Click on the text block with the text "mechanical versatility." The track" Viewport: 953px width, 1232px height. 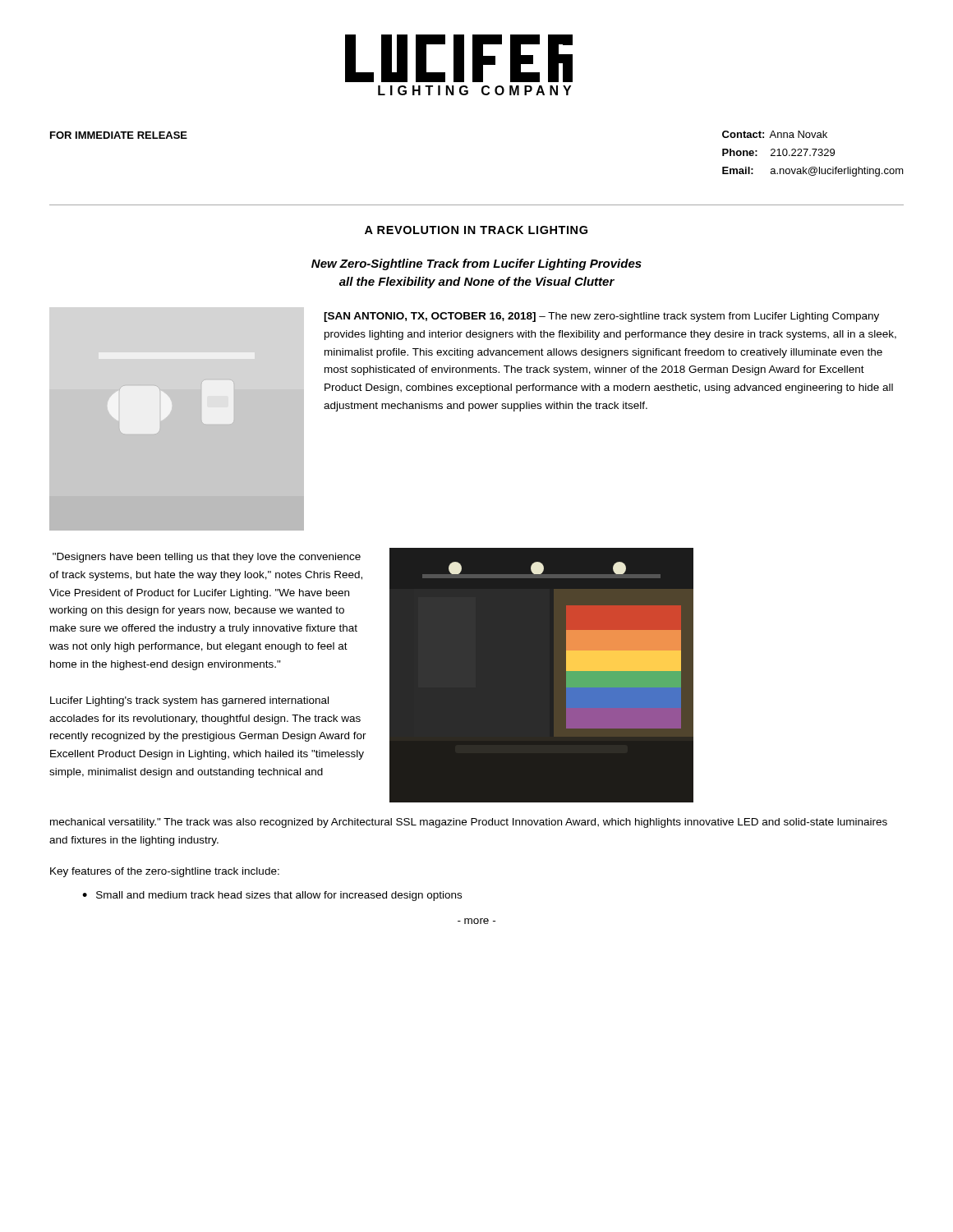(x=468, y=831)
